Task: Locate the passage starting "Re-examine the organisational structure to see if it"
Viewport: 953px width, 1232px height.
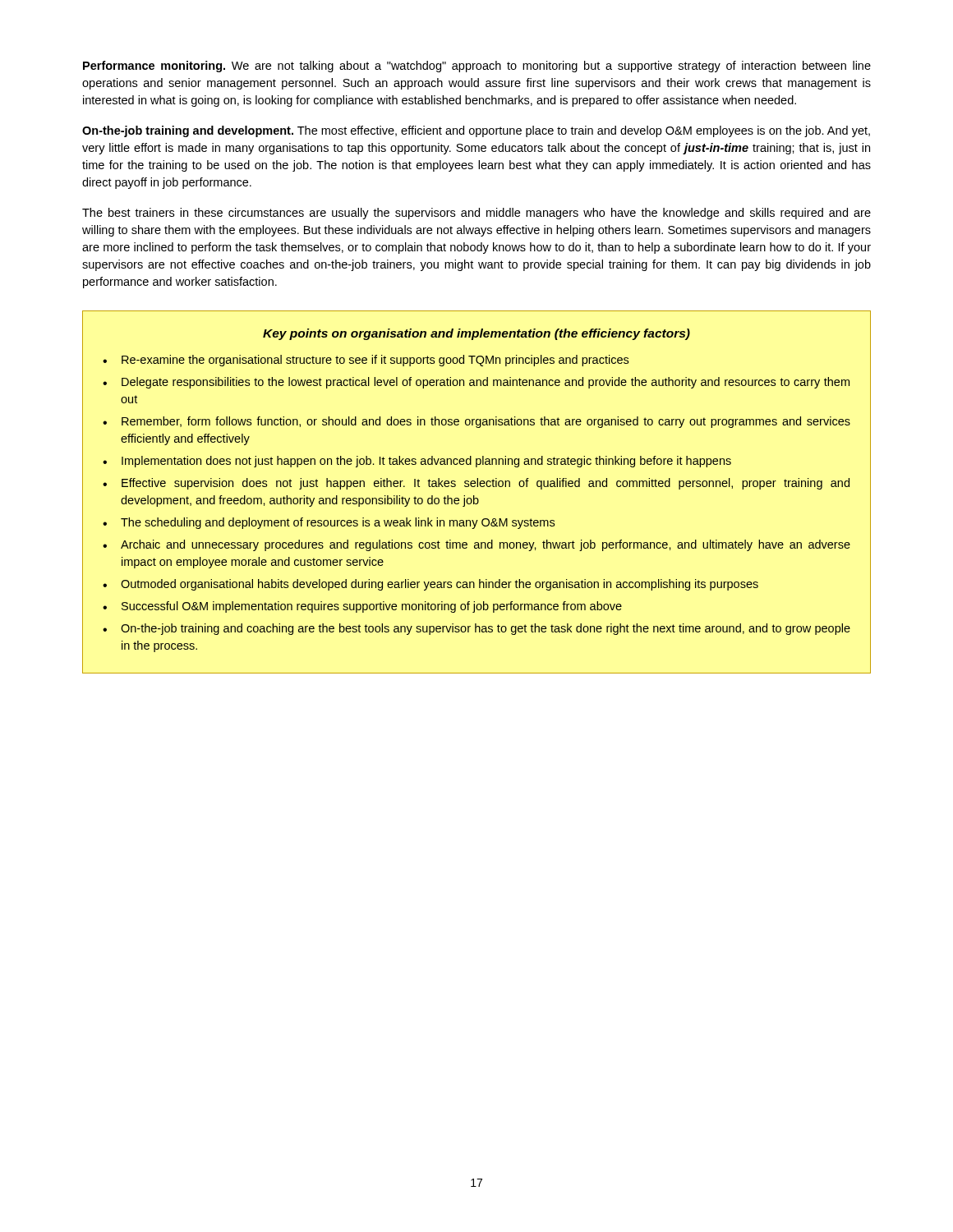Action: pos(375,359)
